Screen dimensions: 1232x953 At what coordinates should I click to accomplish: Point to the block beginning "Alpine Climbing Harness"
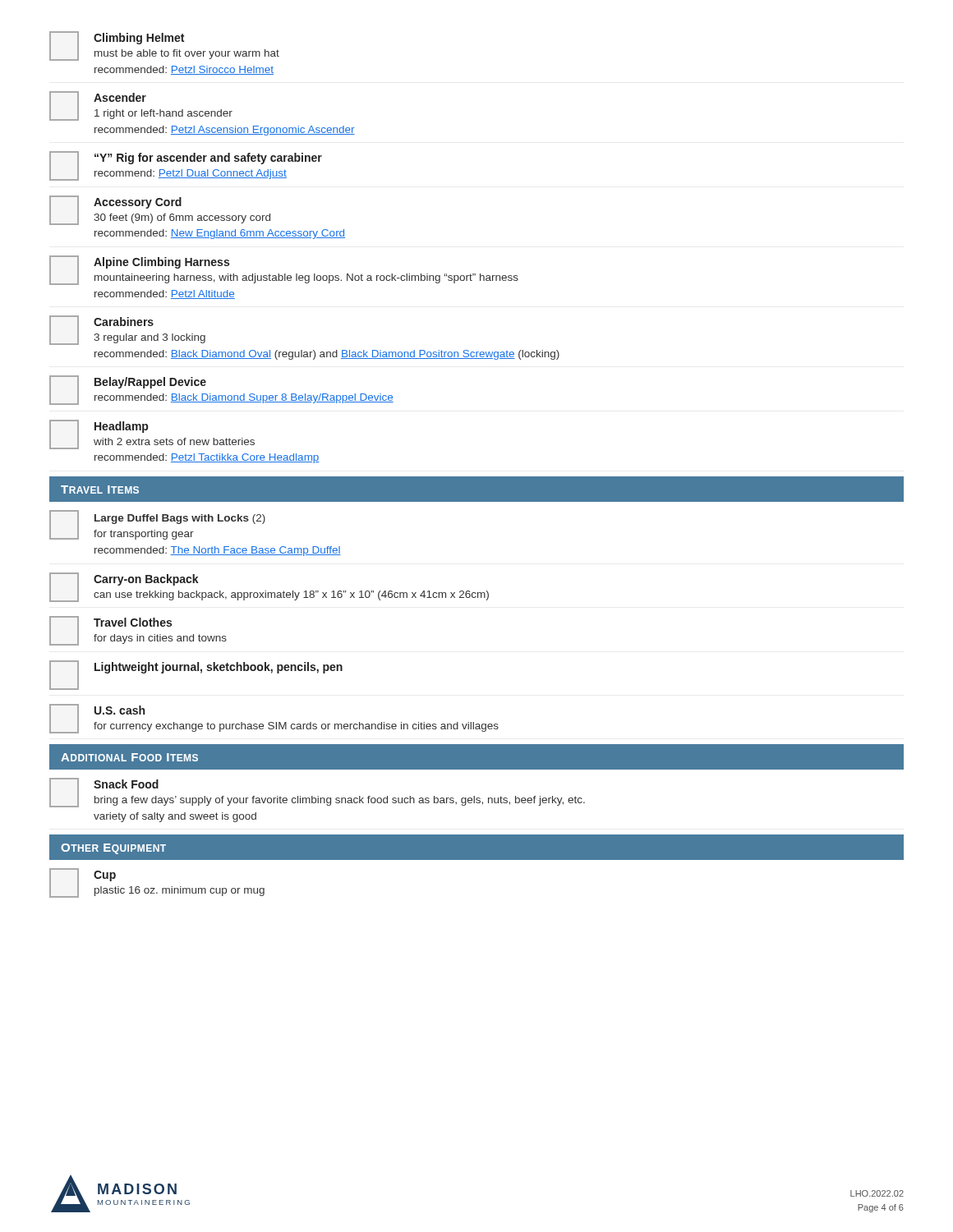[476, 278]
